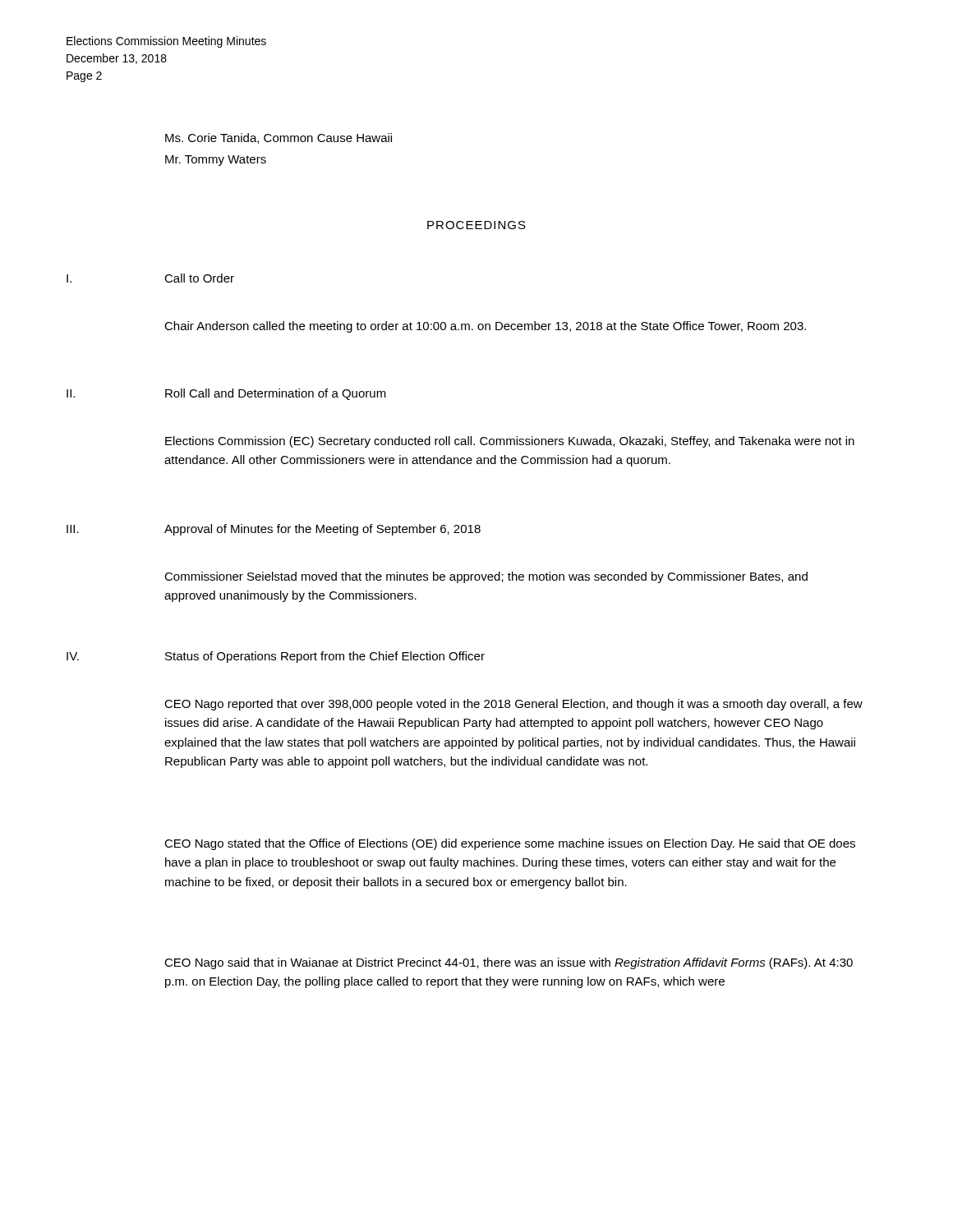The width and height of the screenshot is (953, 1232).
Task: Select the list item containing "Approval of Minutes for the"
Action: (x=323, y=529)
